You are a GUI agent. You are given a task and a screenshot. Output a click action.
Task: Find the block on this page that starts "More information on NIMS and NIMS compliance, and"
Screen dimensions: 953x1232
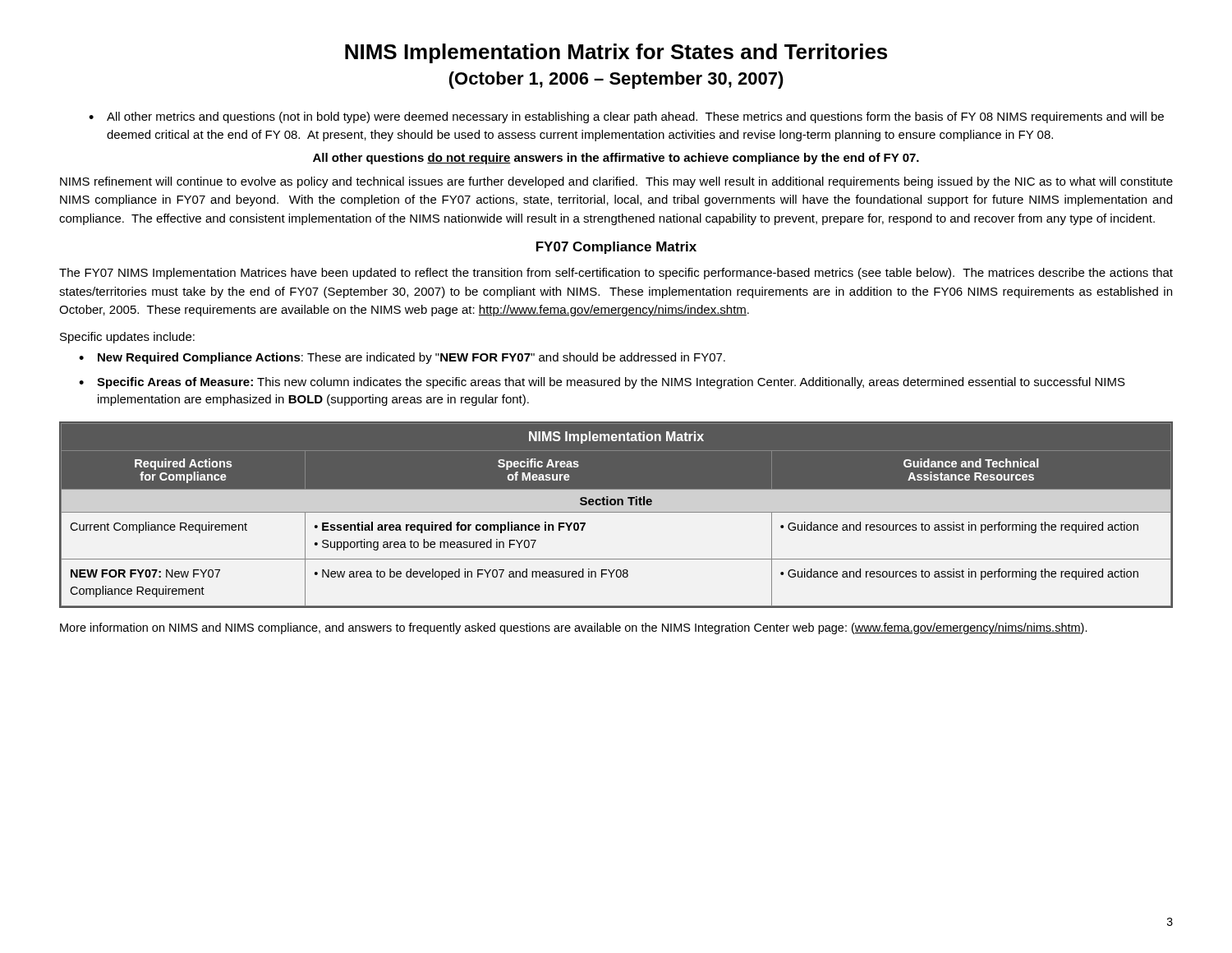point(573,628)
